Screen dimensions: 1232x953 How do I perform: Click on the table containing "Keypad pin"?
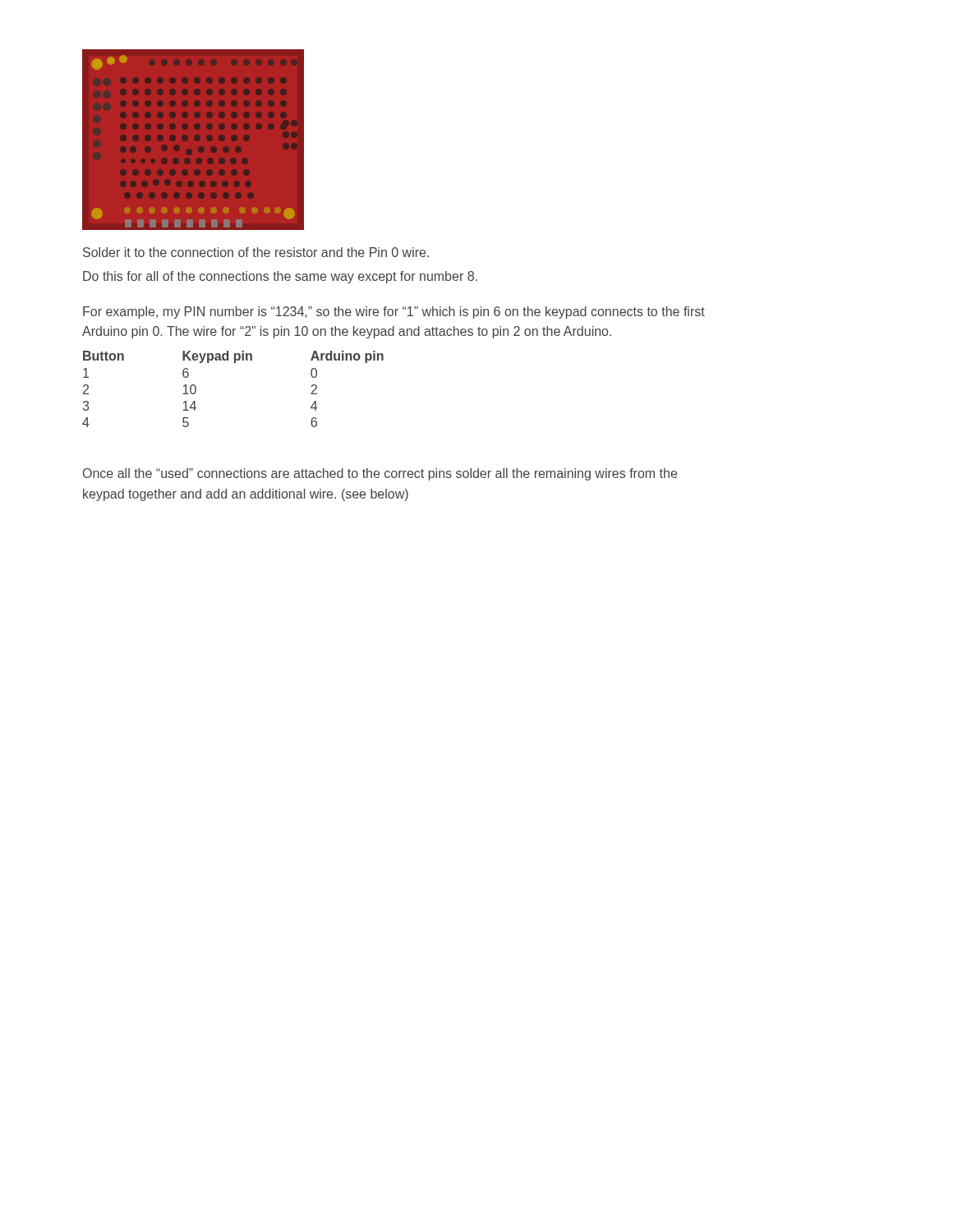click(476, 389)
